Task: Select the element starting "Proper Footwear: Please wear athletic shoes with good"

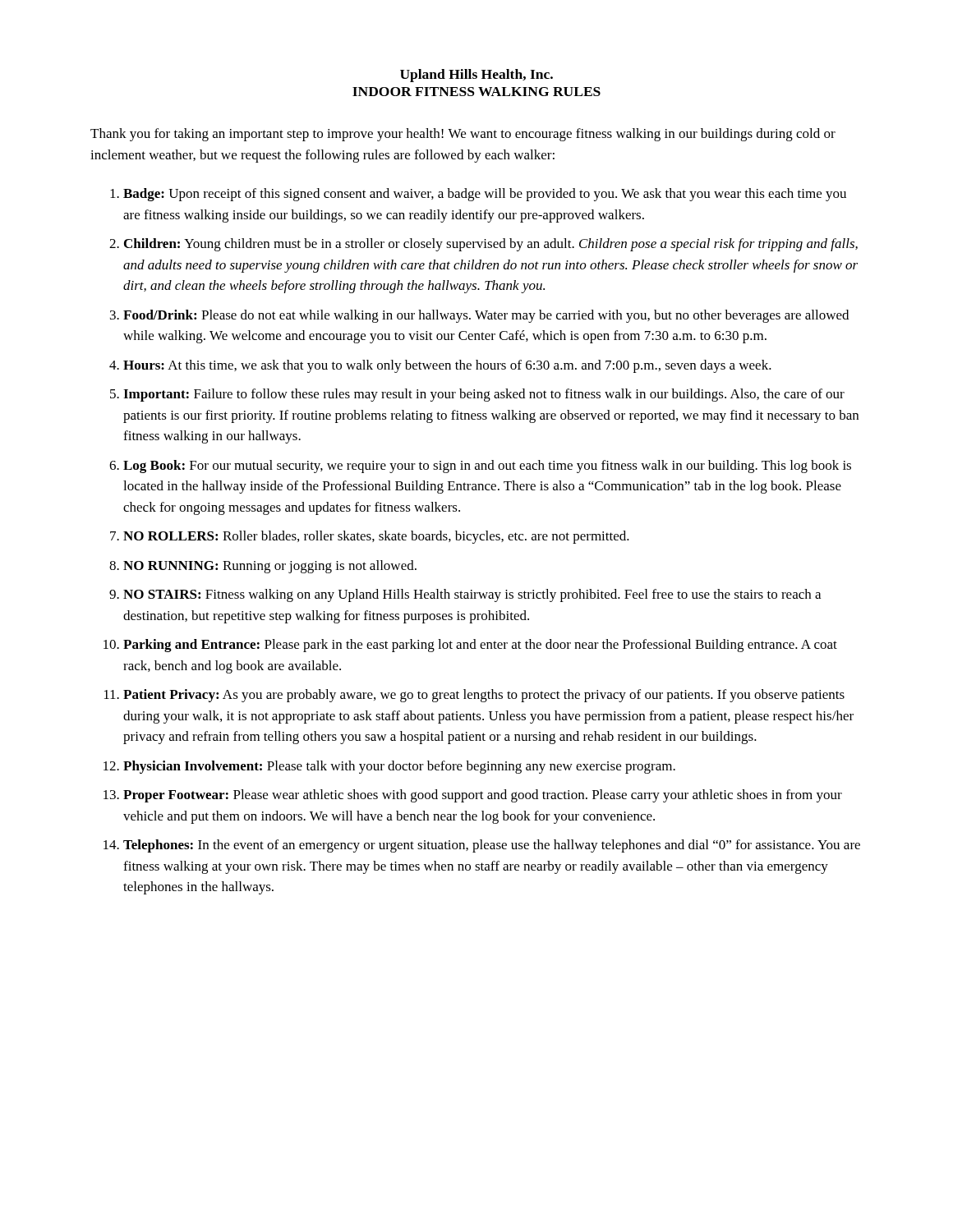Action: (x=483, y=805)
